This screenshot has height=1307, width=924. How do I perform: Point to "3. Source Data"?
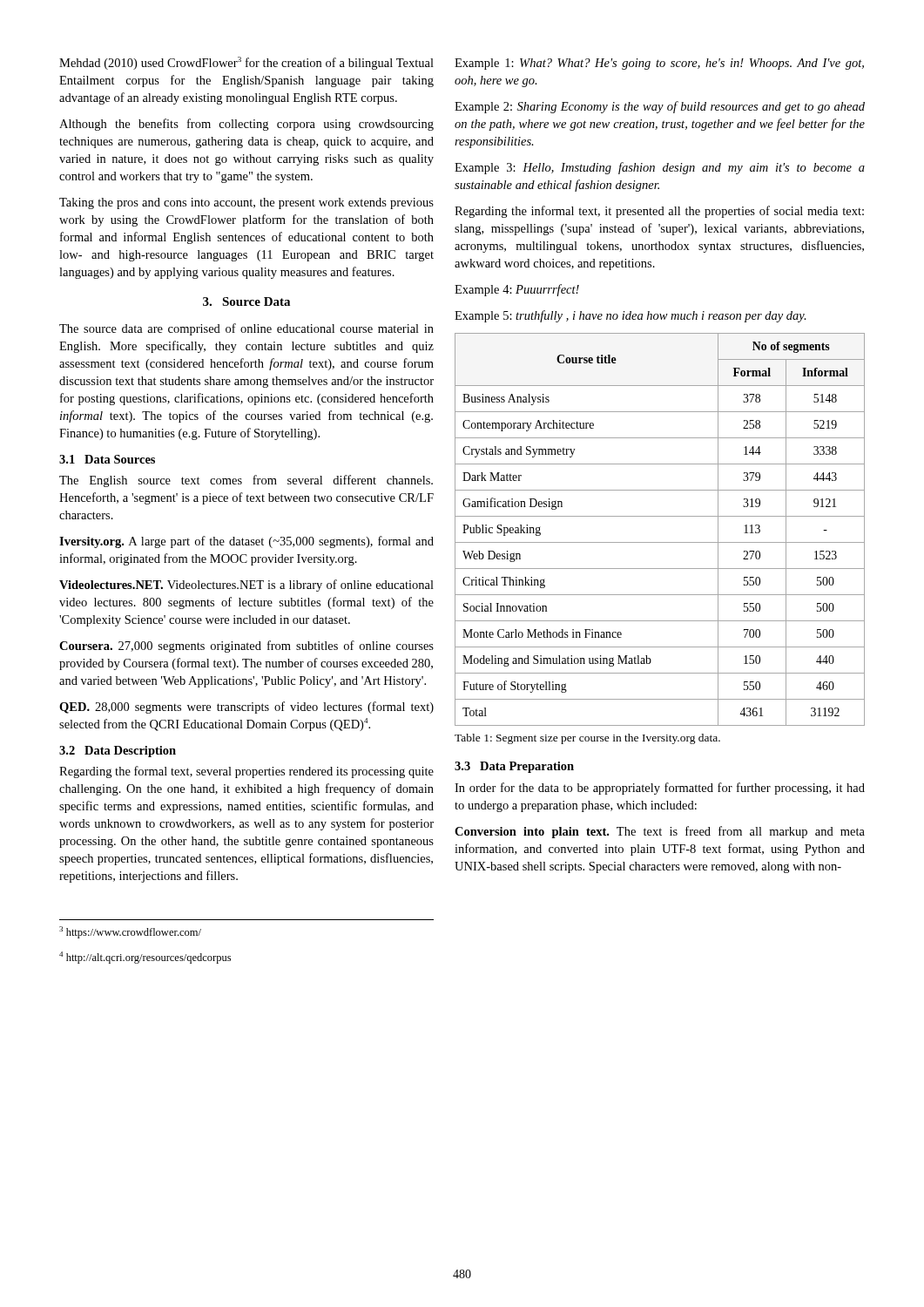pos(246,302)
